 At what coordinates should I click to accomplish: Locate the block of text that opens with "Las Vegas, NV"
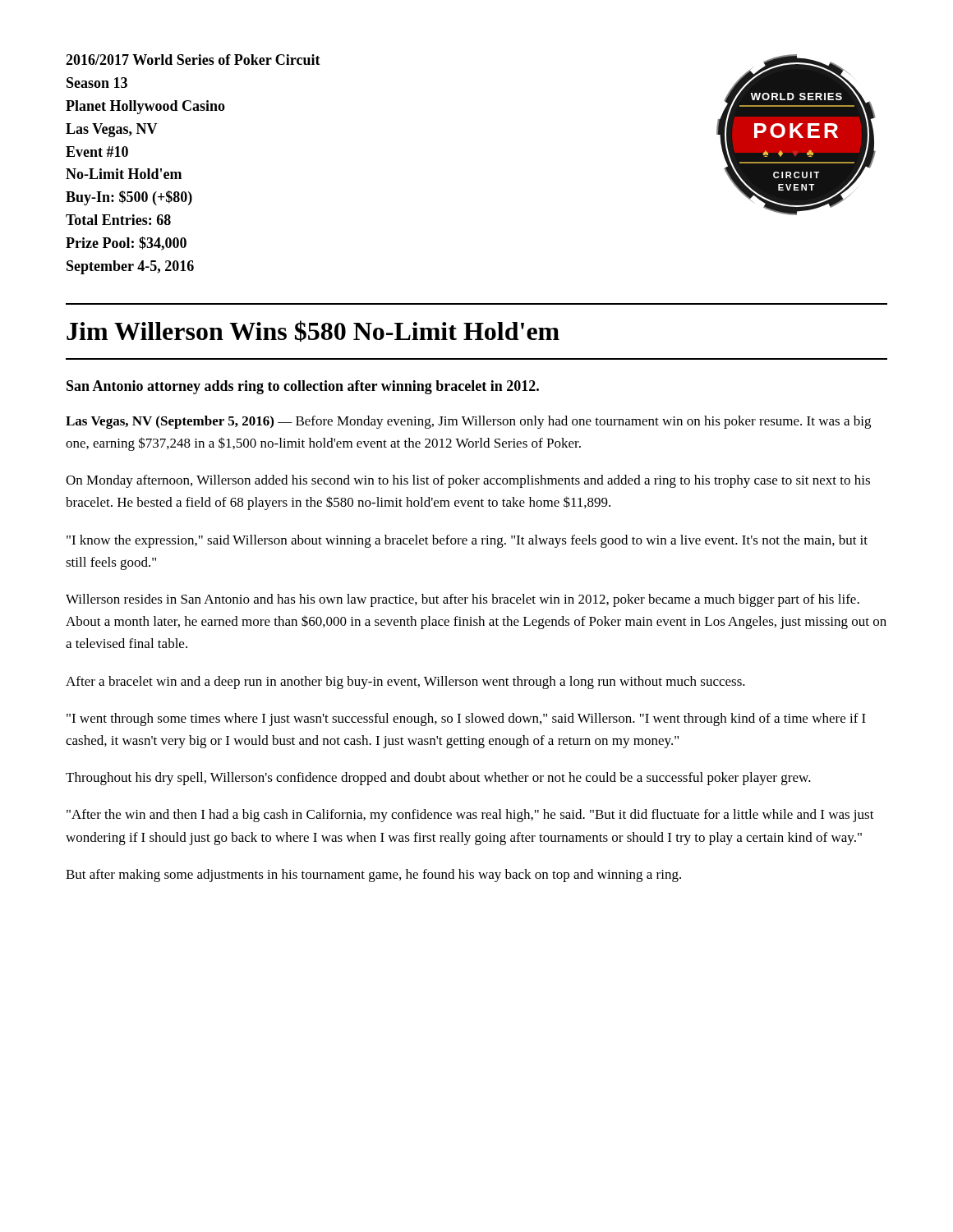pyautogui.click(x=476, y=432)
